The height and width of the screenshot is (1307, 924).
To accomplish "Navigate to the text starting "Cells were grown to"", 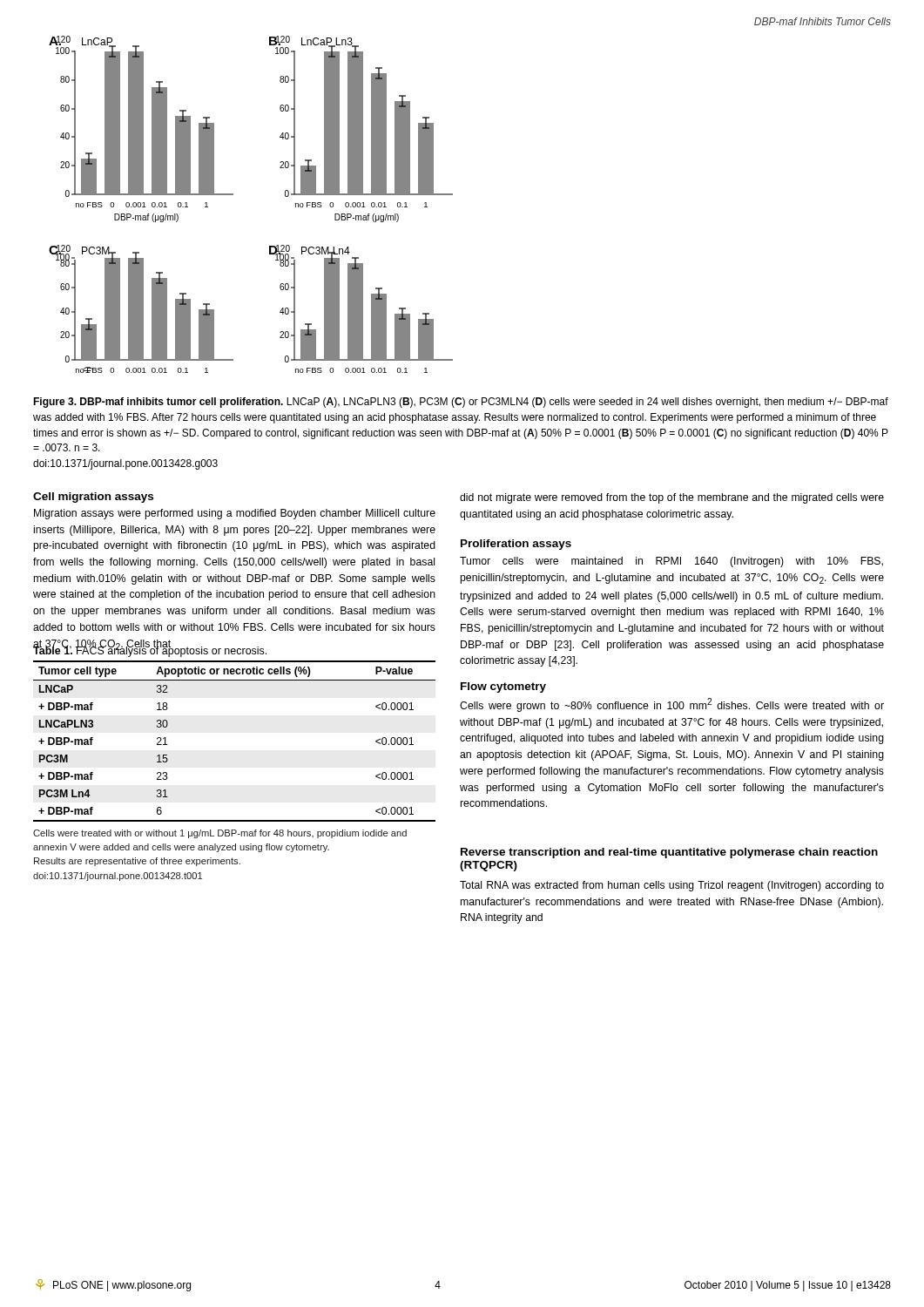I will (672, 753).
